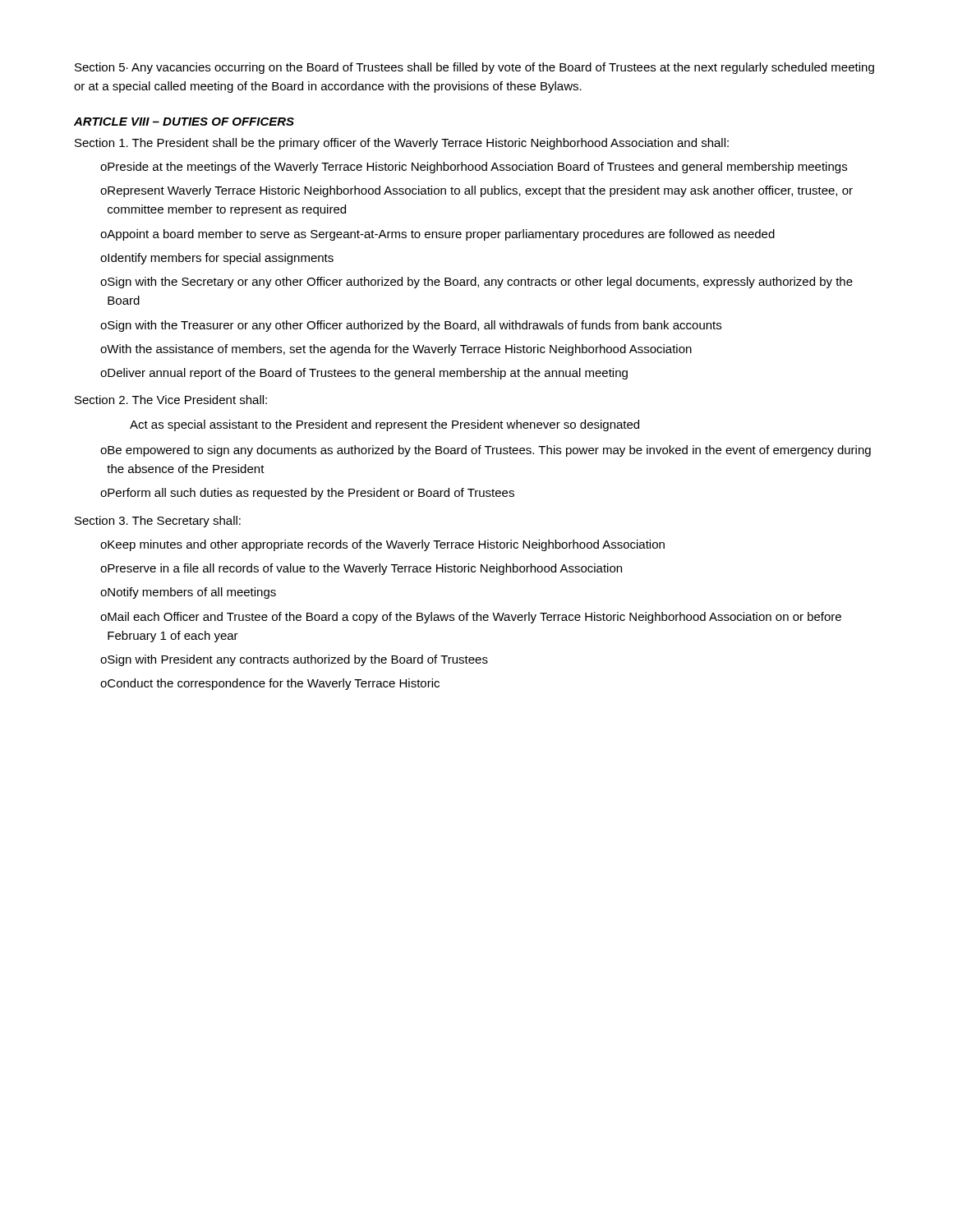Point to the text starting "Section 3. The"
The image size is (953, 1232).
(x=158, y=520)
